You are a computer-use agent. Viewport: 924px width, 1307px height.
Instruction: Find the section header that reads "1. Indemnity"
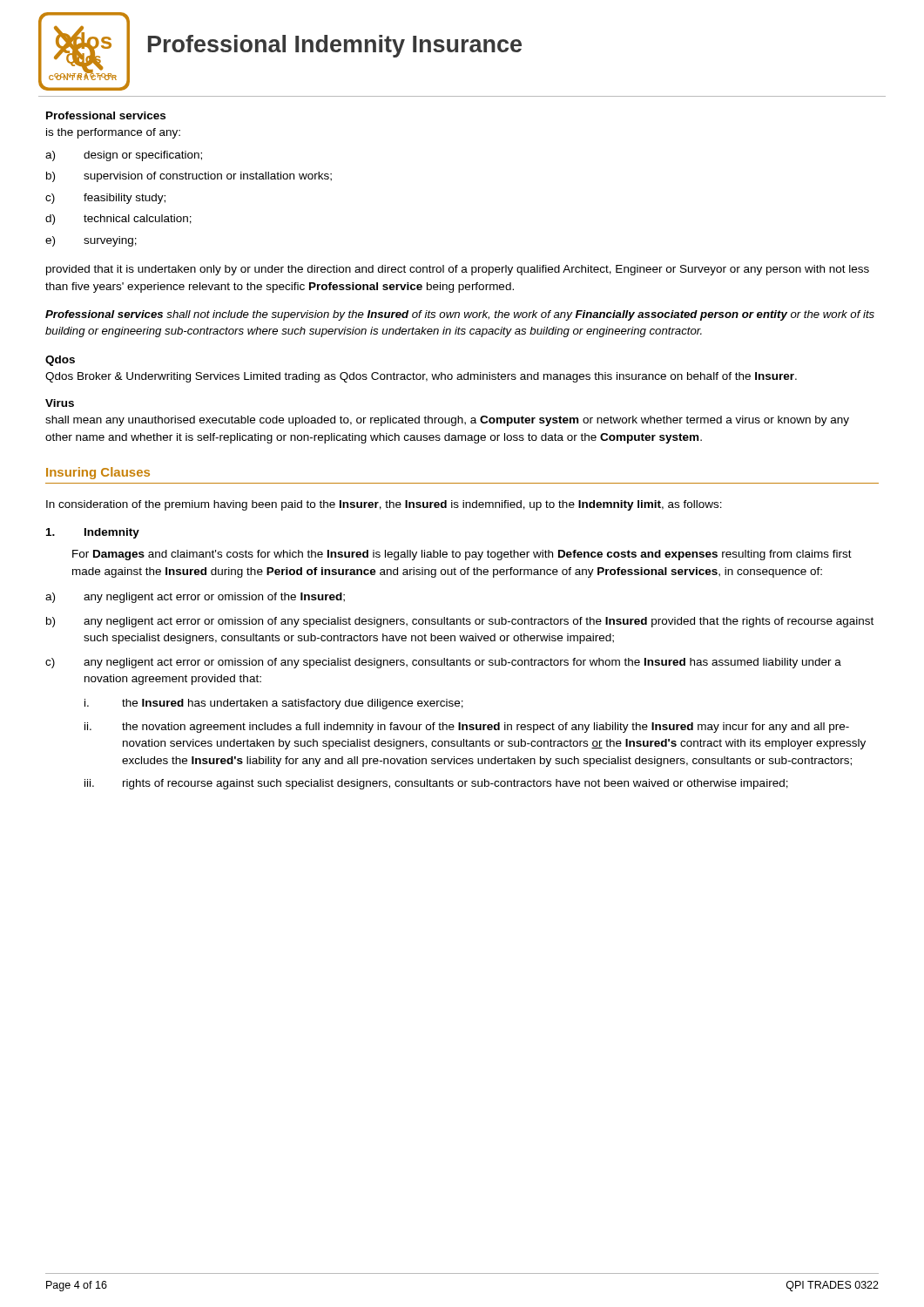92,532
